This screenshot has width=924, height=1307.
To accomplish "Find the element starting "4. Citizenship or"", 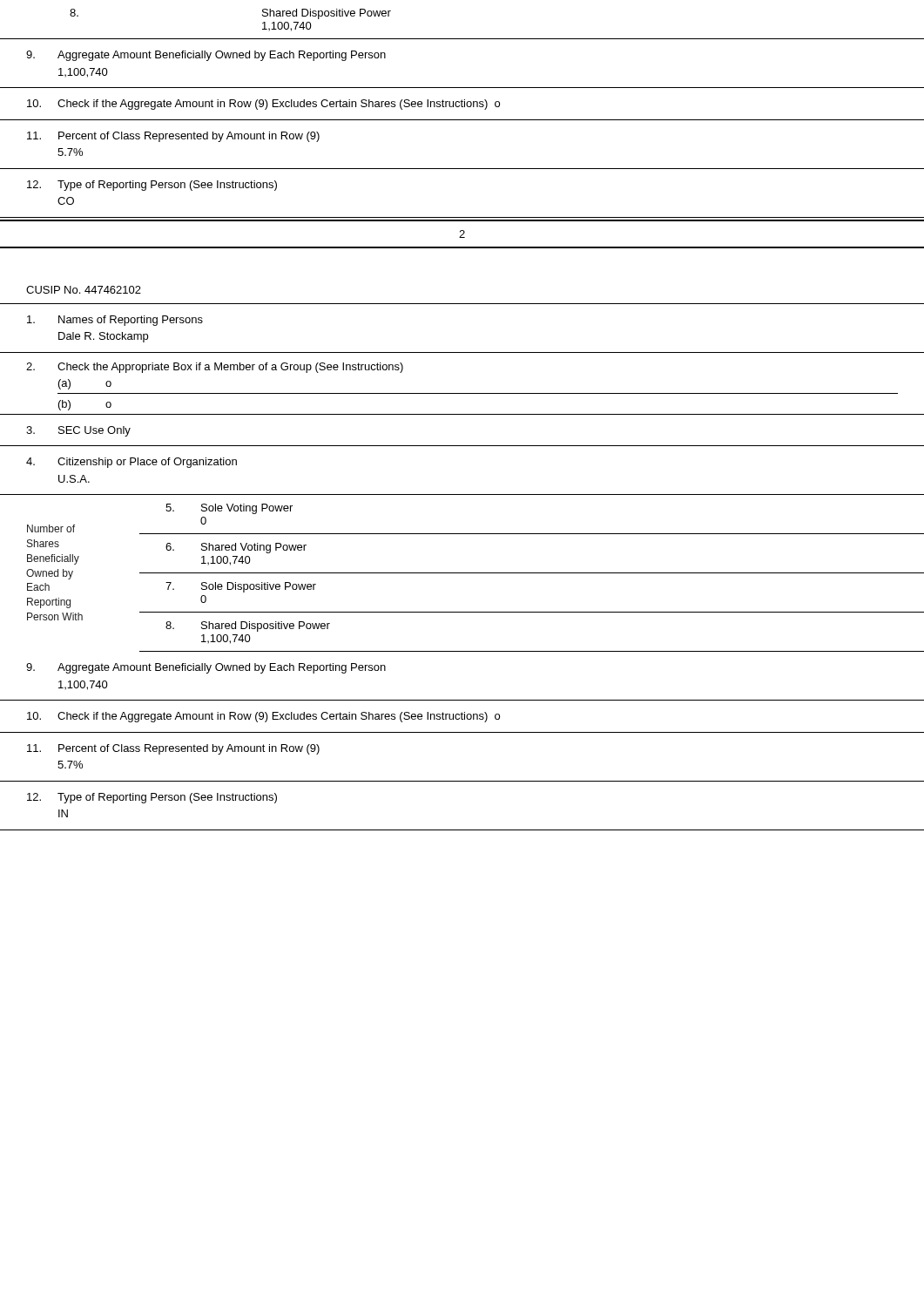I will tap(132, 463).
